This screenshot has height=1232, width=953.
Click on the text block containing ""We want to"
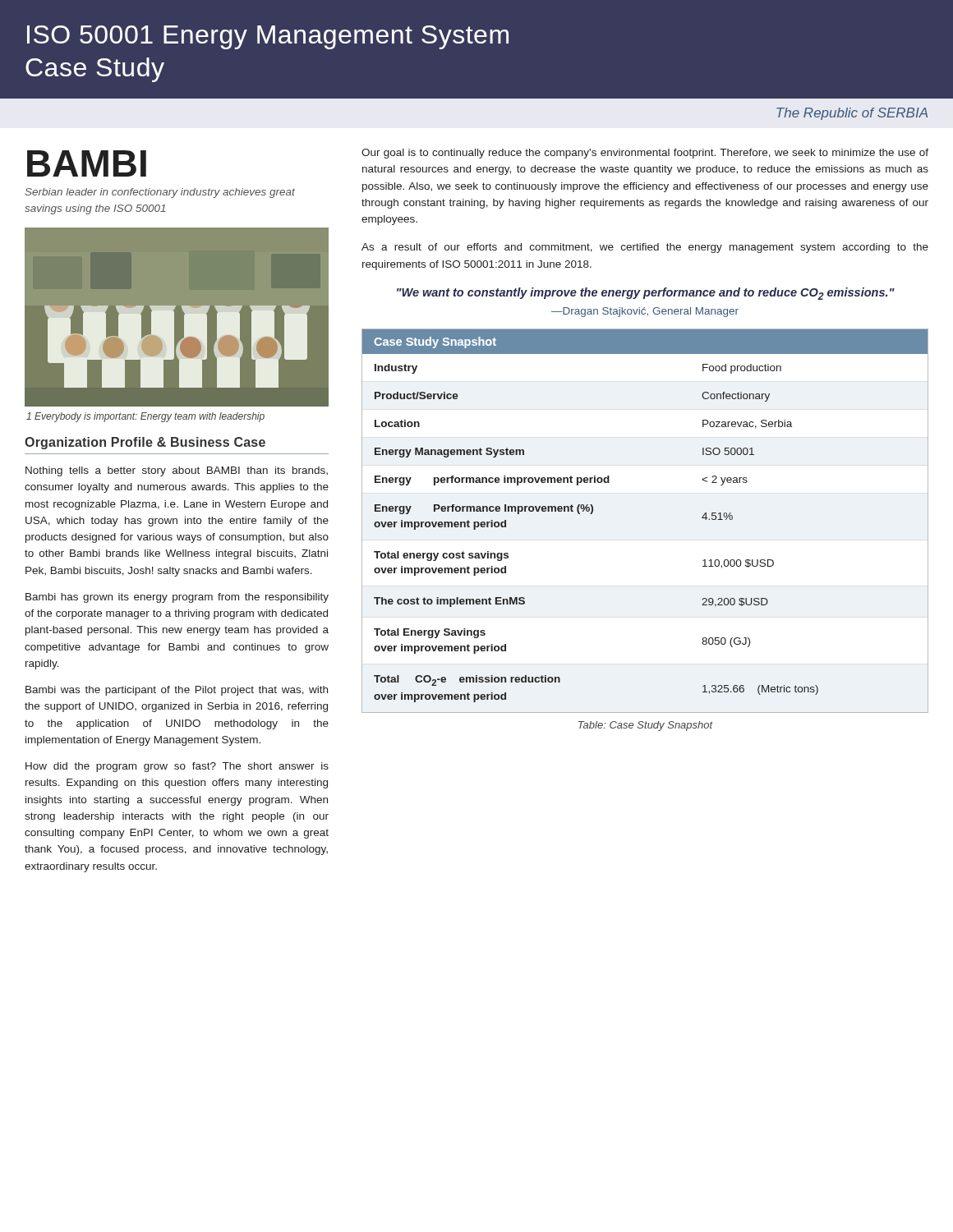pos(645,301)
